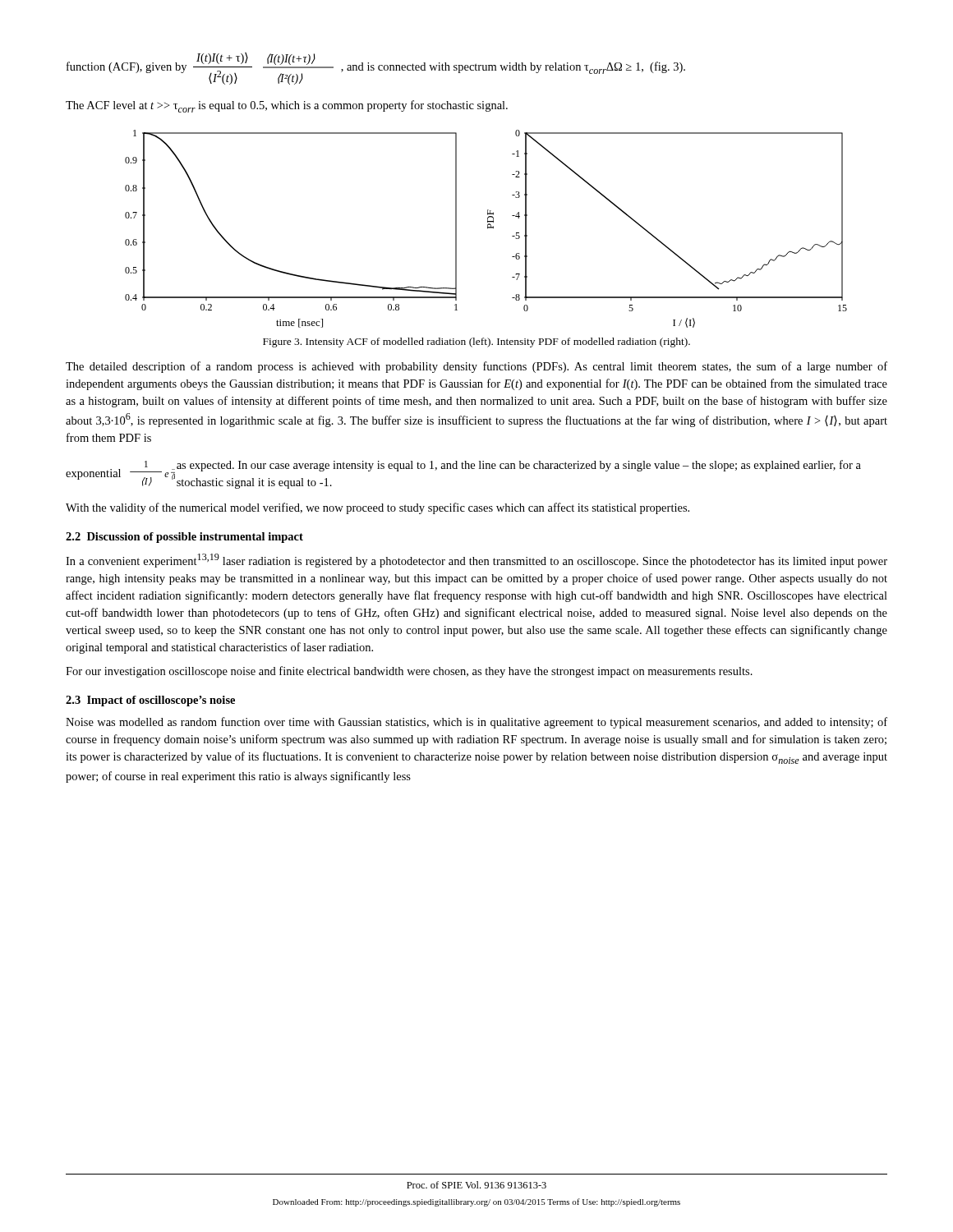Image resolution: width=953 pixels, height=1232 pixels.
Task: Click the passage that begins "In a convenient"
Action: (x=476, y=602)
